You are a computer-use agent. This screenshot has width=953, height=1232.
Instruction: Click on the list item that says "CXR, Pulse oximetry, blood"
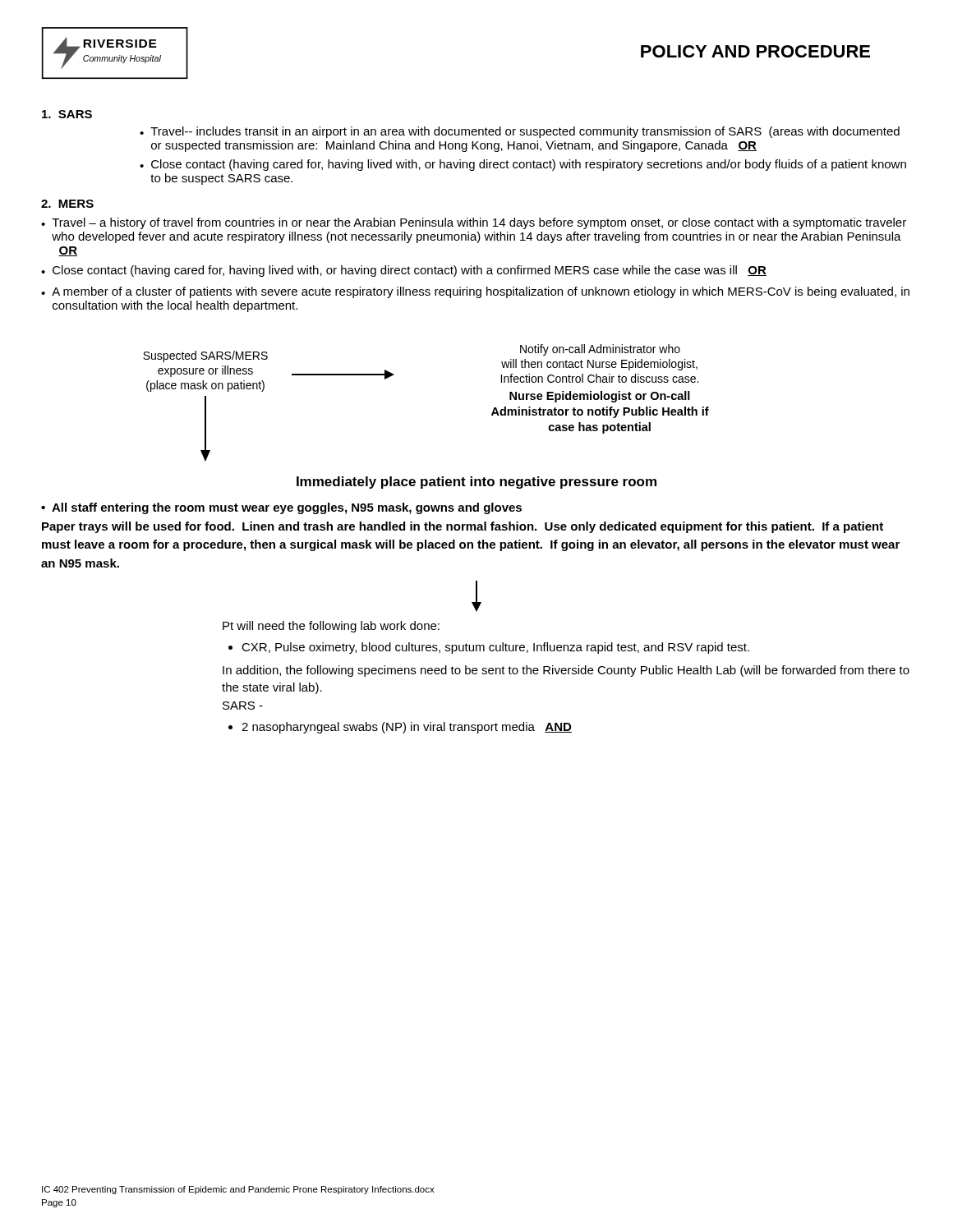[x=496, y=647]
